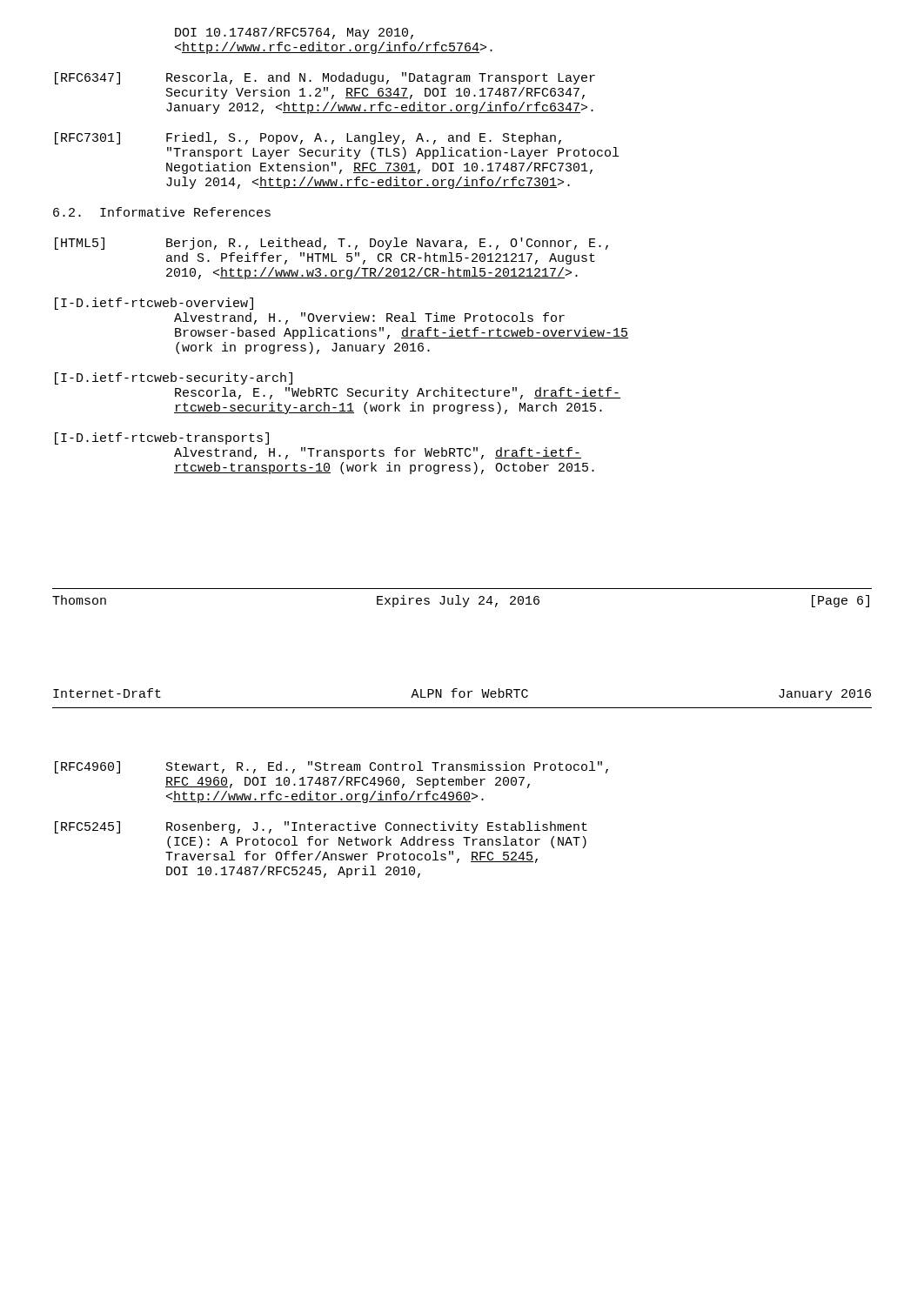Where is the passage that starts "[HTML5] Berjon, R., Leithead, T., Doyle Navara,"?

[x=488, y=259]
